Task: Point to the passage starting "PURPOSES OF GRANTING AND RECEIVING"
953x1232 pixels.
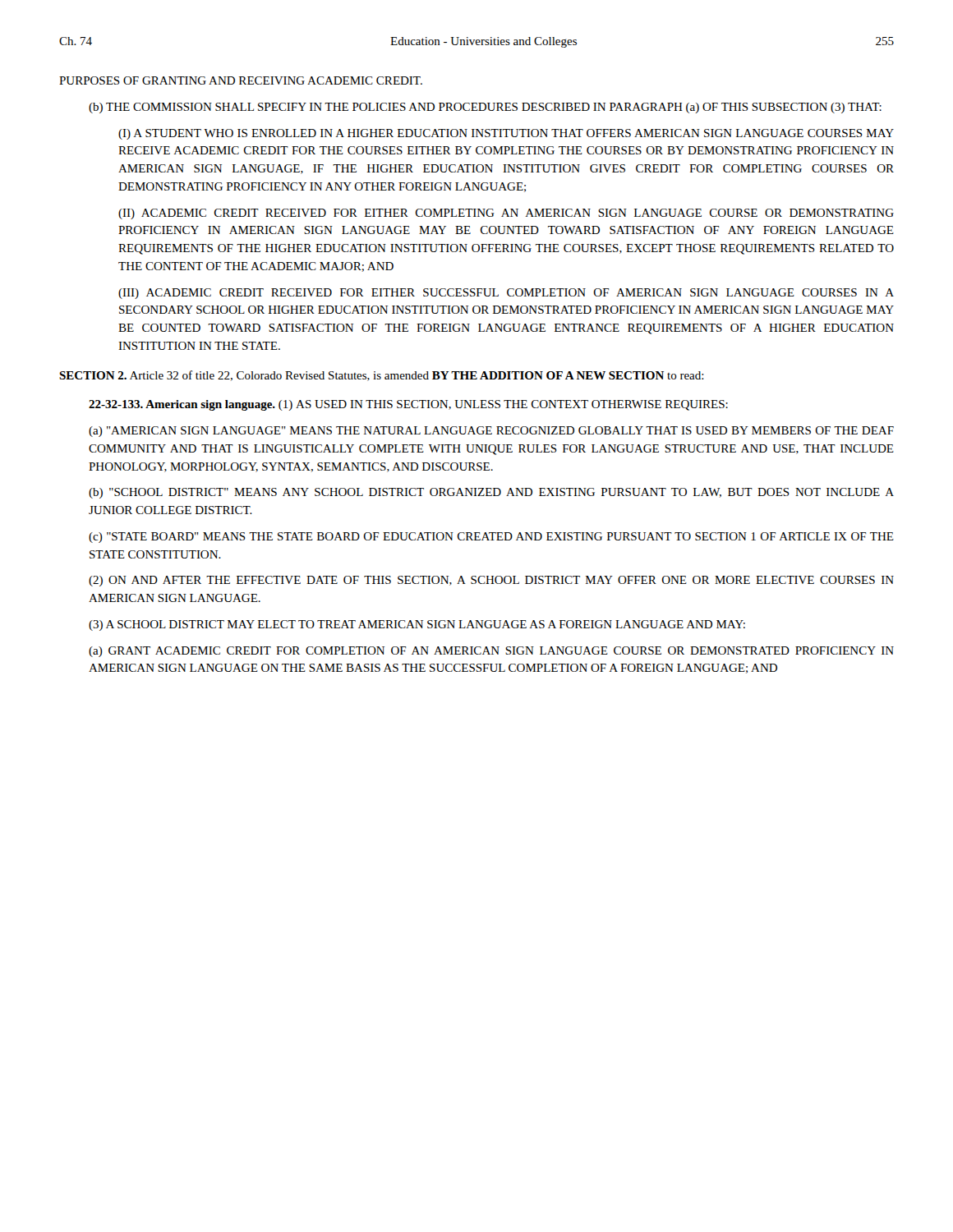Action: click(241, 81)
